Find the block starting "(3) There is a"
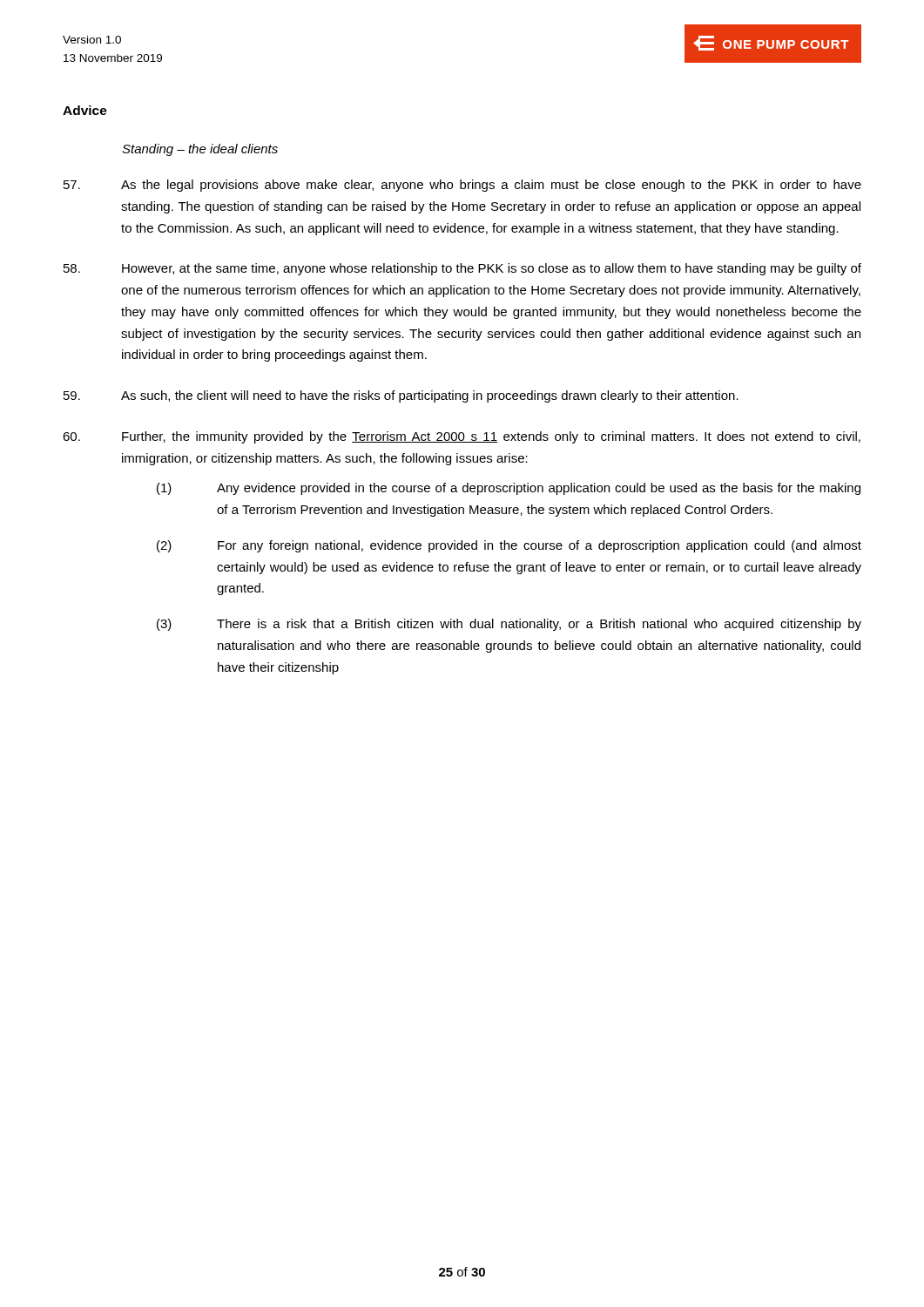 point(491,646)
